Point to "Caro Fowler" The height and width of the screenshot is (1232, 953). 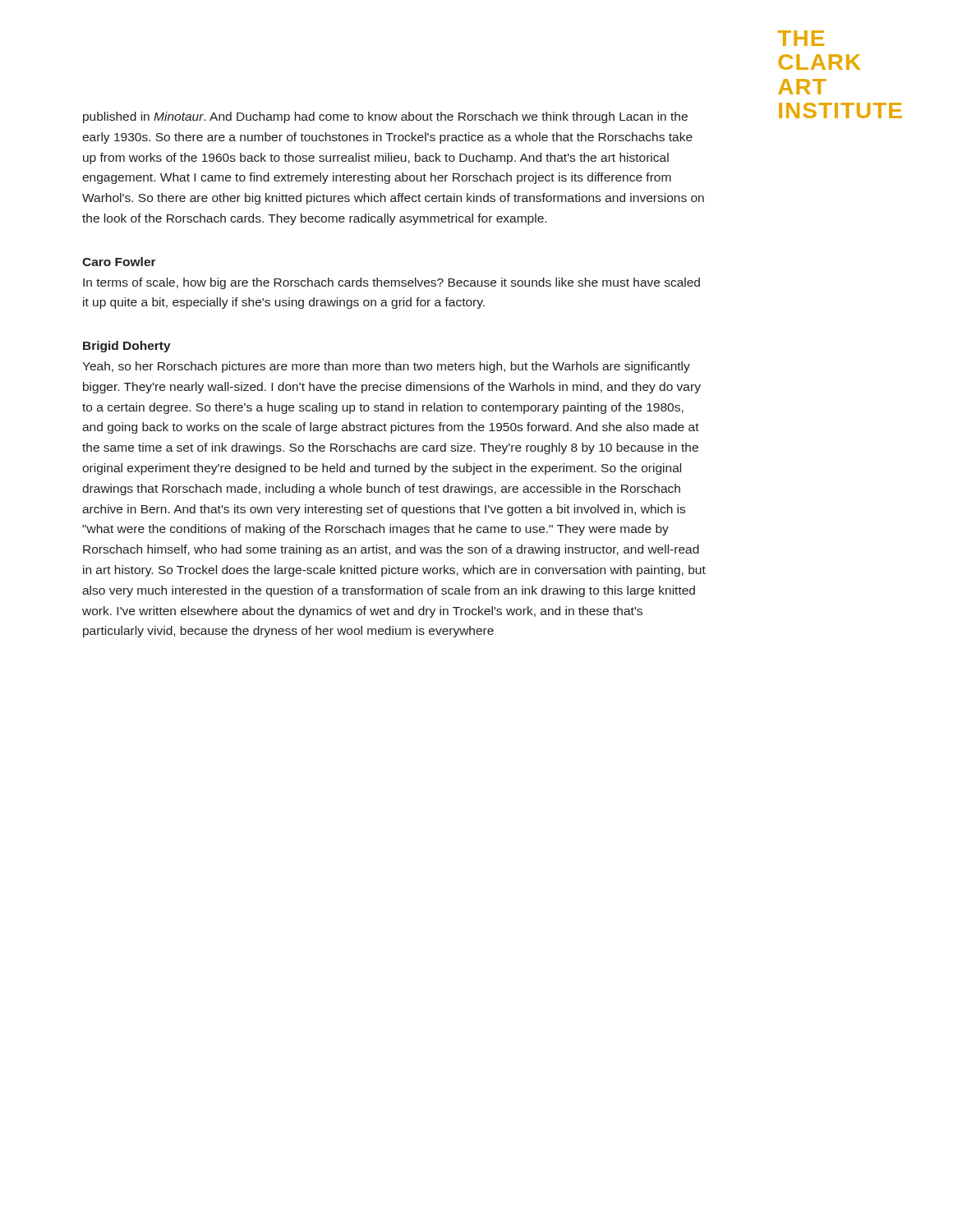pyautogui.click(x=119, y=261)
